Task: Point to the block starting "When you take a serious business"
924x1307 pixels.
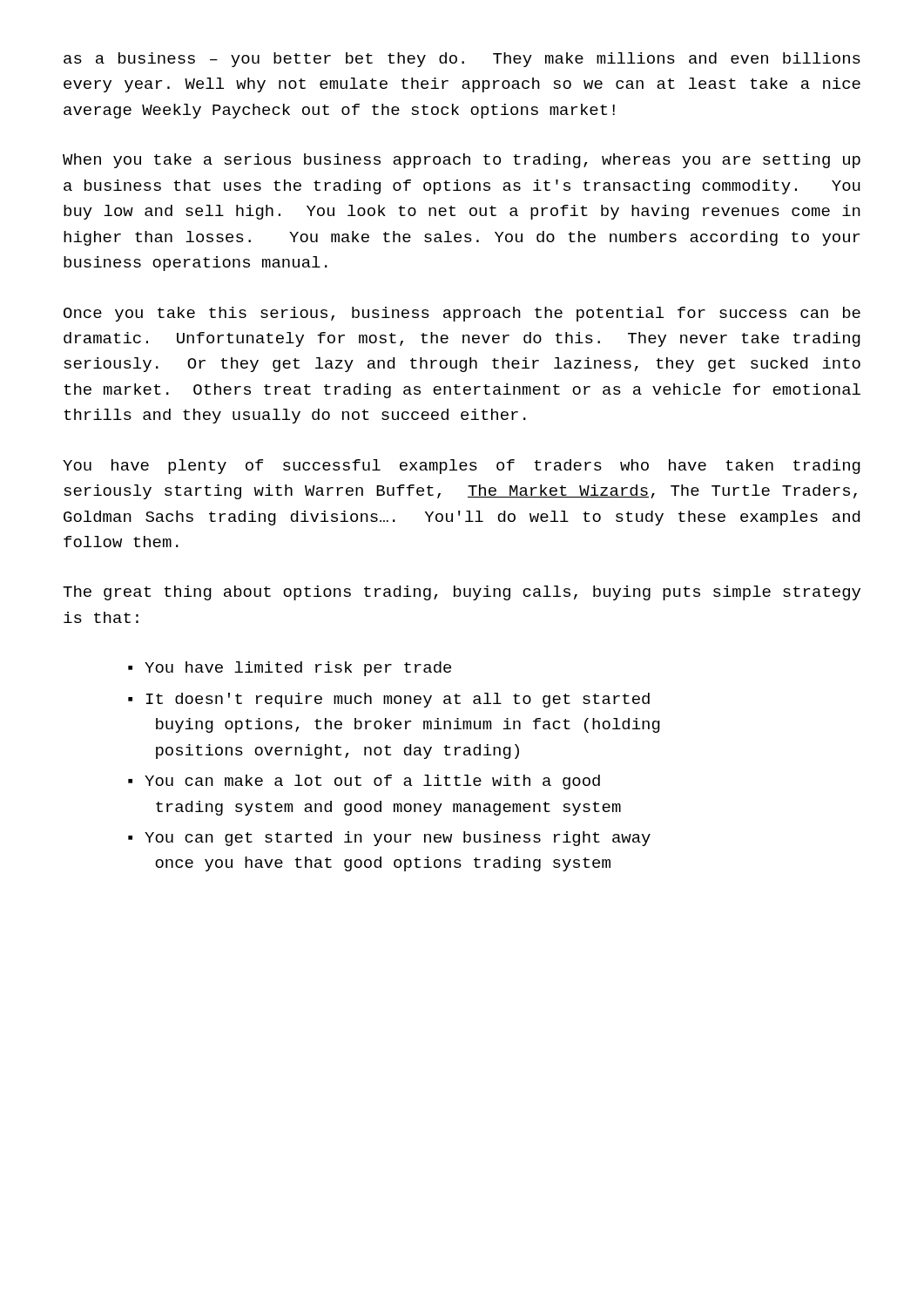Action: point(462,212)
